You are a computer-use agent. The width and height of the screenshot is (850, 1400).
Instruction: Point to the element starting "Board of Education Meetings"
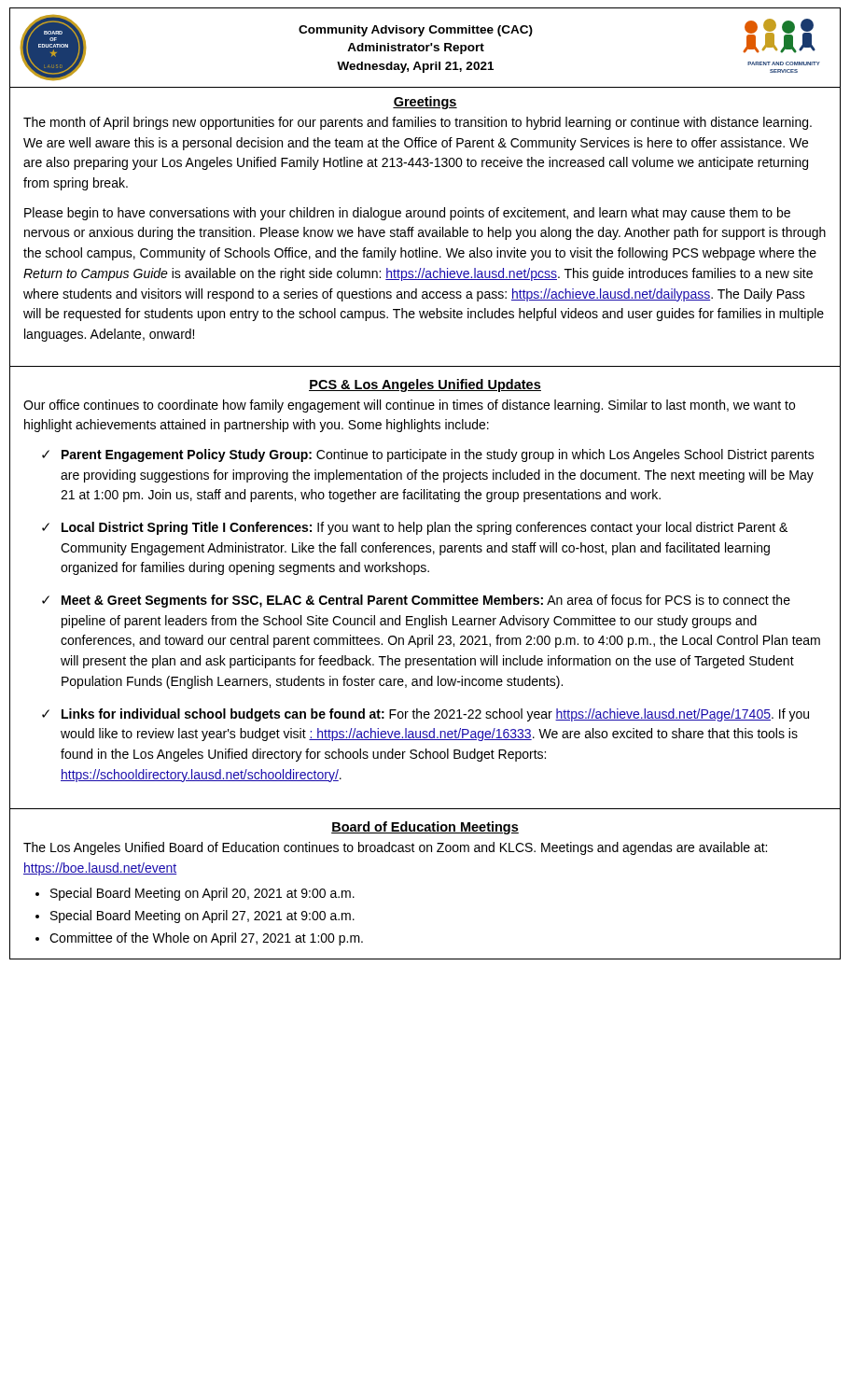click(425, 827)
